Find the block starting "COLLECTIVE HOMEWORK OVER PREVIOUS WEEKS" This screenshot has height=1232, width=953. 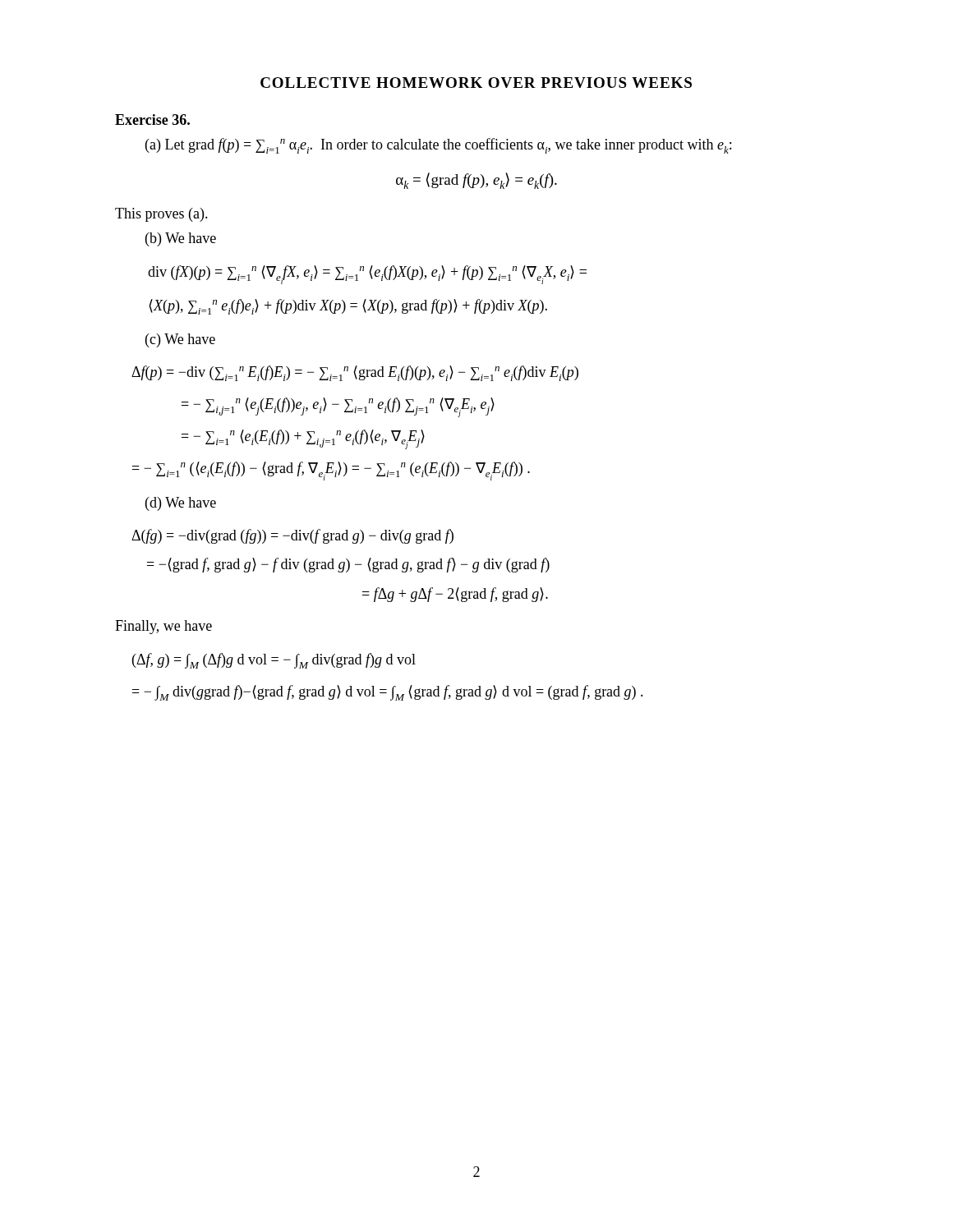coord(476,83)
